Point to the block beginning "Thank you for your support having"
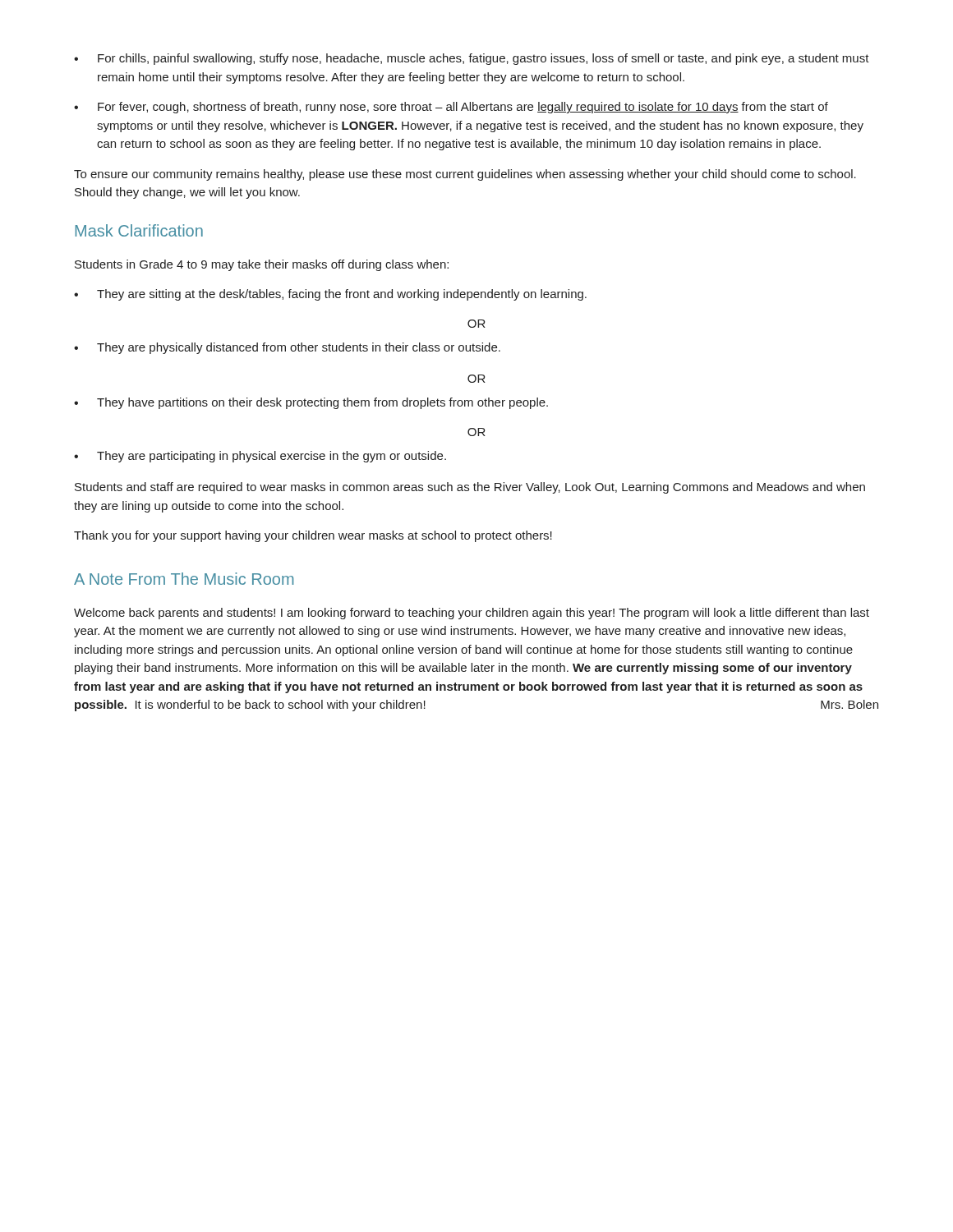 313,535
